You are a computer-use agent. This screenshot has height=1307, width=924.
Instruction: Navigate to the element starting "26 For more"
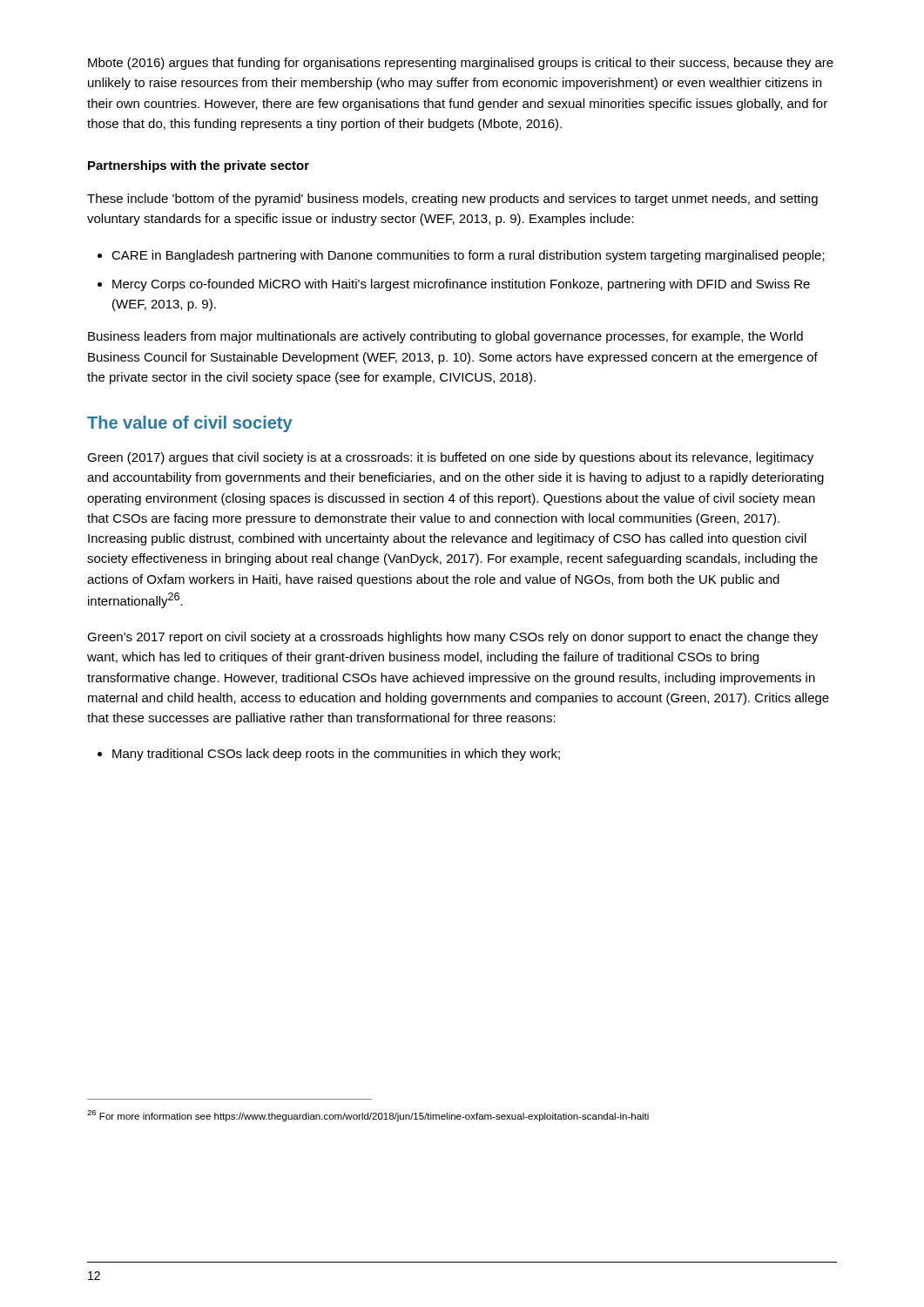coord(368,1114)
